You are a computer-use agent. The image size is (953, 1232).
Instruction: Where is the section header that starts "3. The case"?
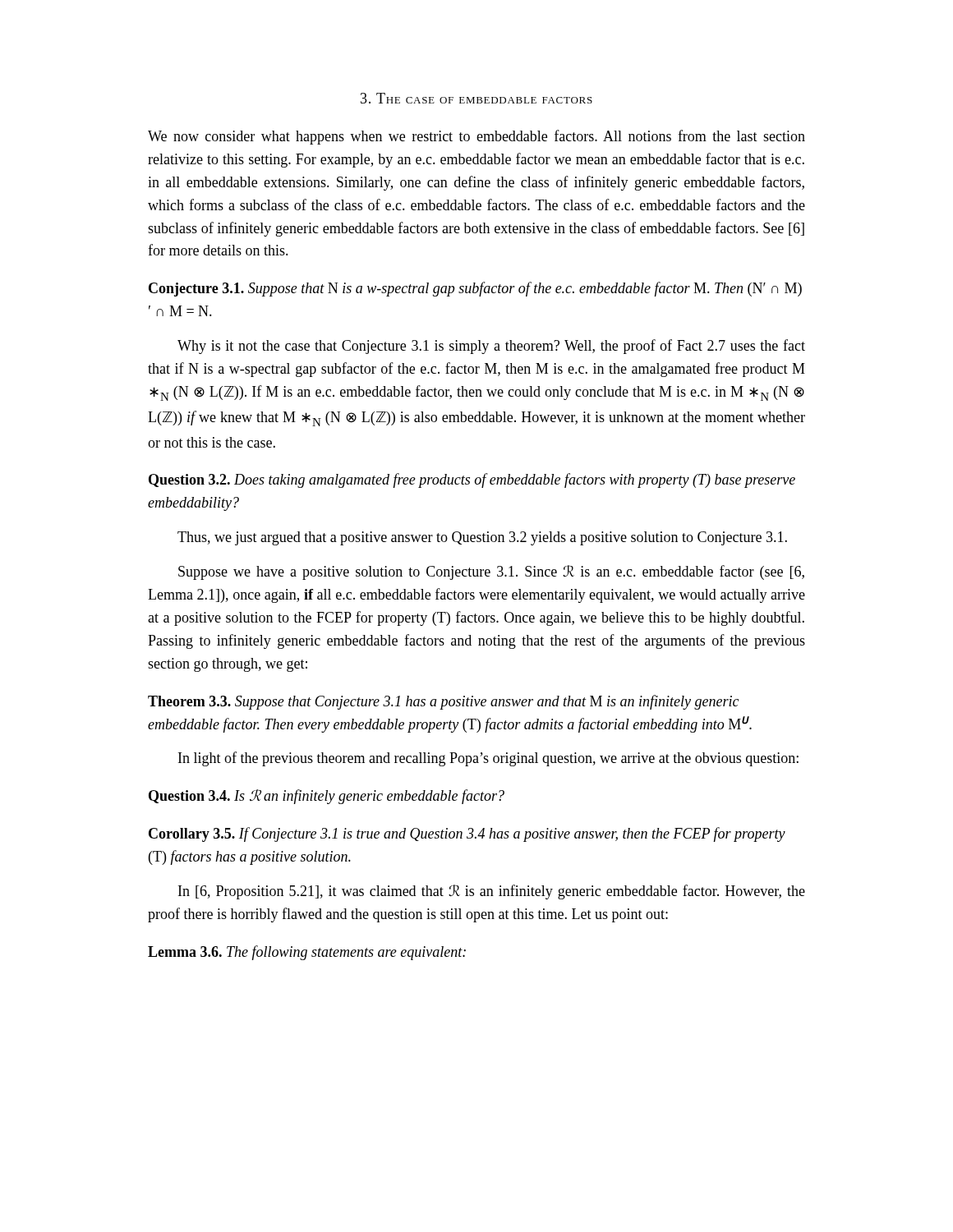[x=476, y=99]
